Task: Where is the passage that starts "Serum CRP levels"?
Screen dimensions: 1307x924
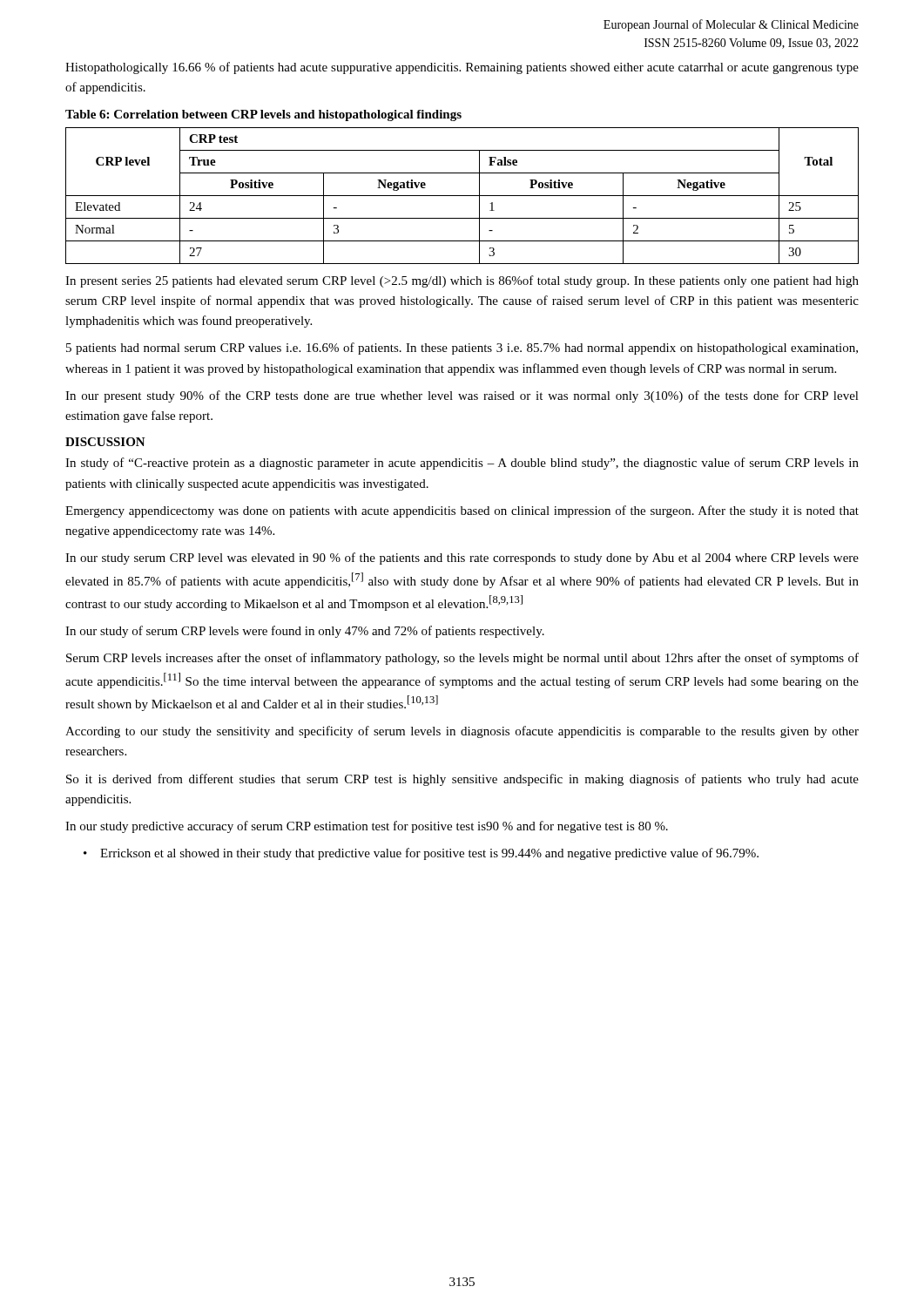Action: (x=462, y=681)
